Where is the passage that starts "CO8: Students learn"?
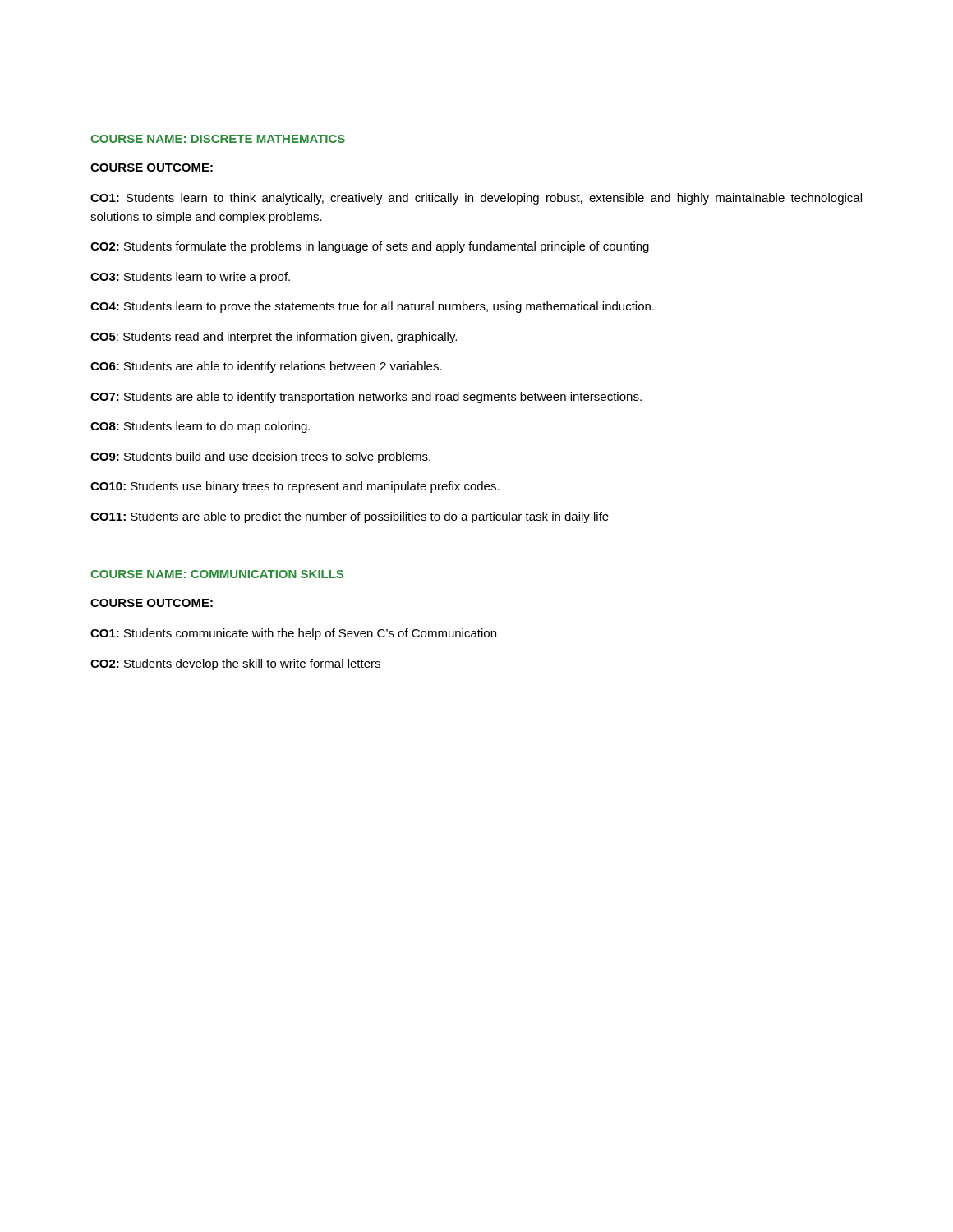Viewport: 953px width, 1232px height. (201, 426)
